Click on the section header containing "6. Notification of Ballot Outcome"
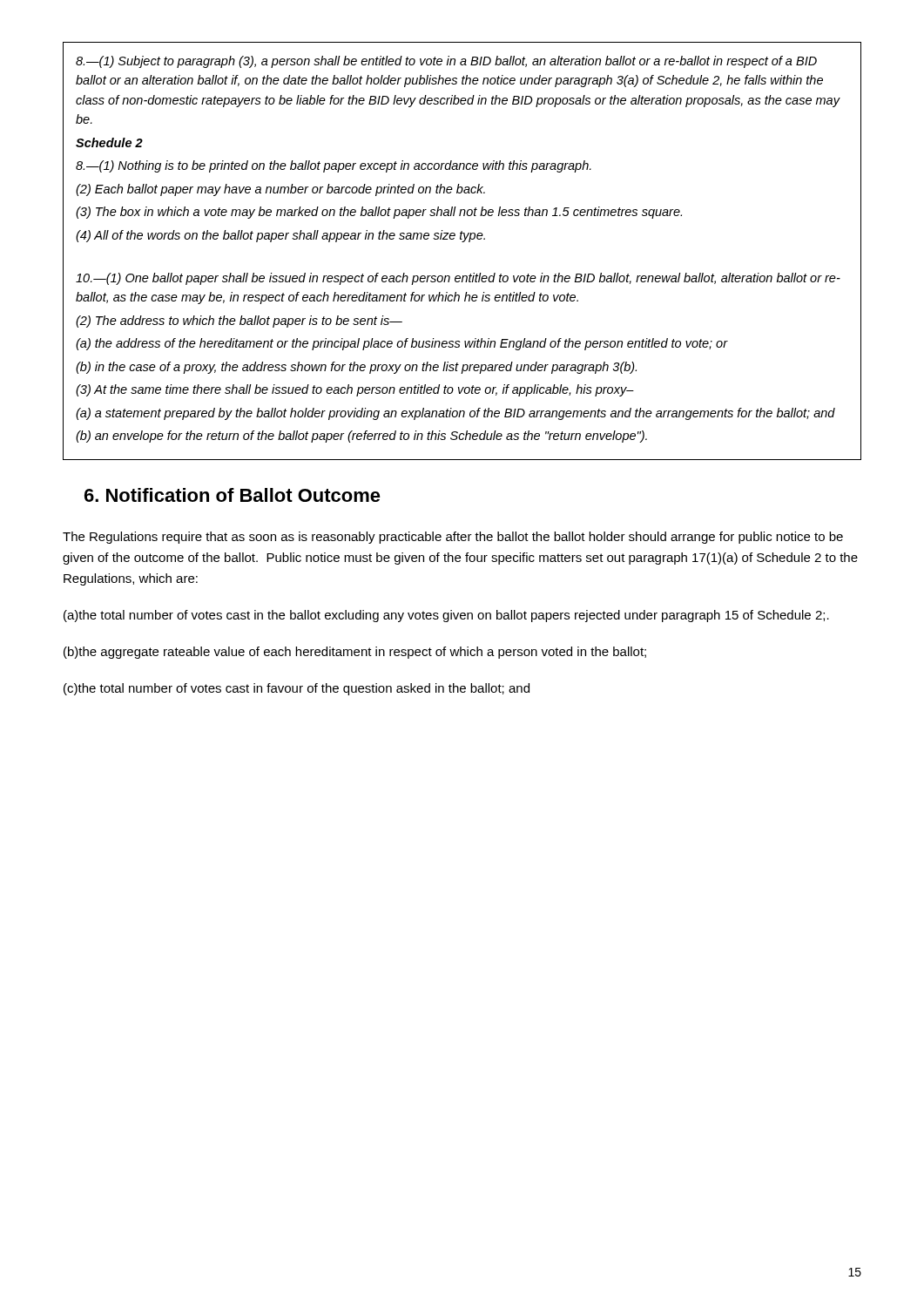The height and width of the screenshot is (1307, 924). (232, 496)
